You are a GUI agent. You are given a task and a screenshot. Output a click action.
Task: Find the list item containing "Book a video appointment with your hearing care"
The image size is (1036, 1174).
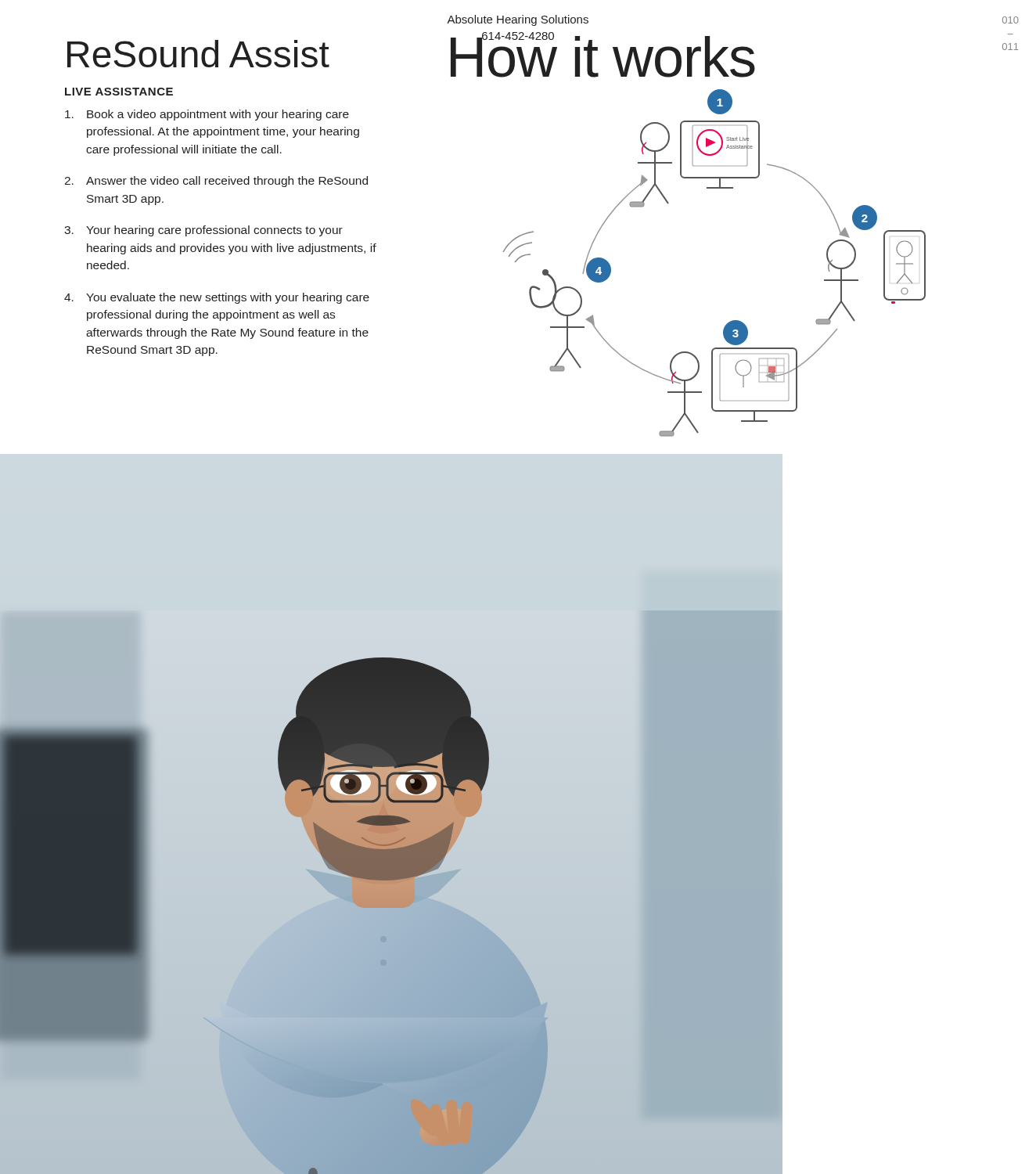pos(221,132)
